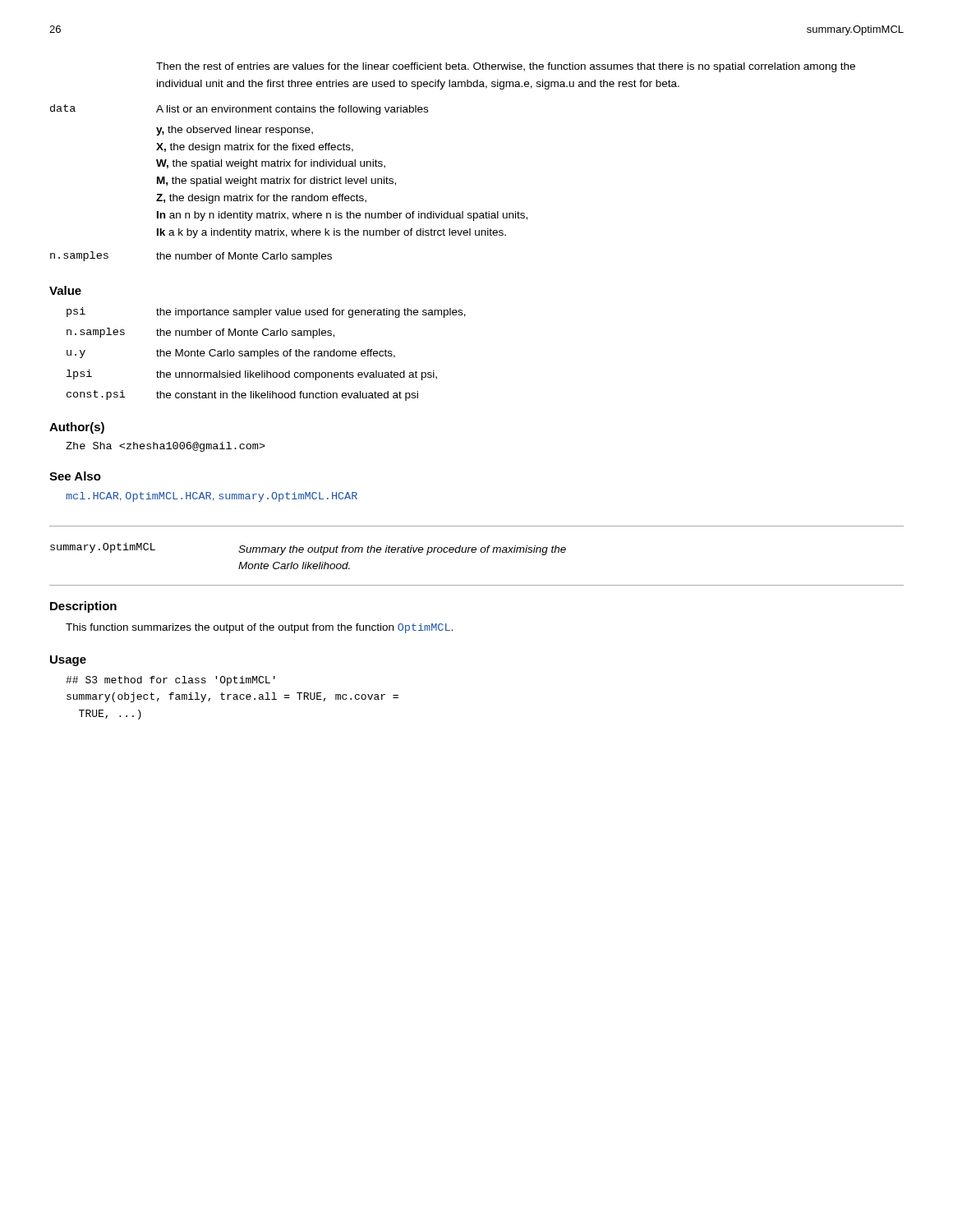The height and width of the screenshot is (1232, 953).
Task: Click on the text starting "See Also"
Action: pos(75,476)
